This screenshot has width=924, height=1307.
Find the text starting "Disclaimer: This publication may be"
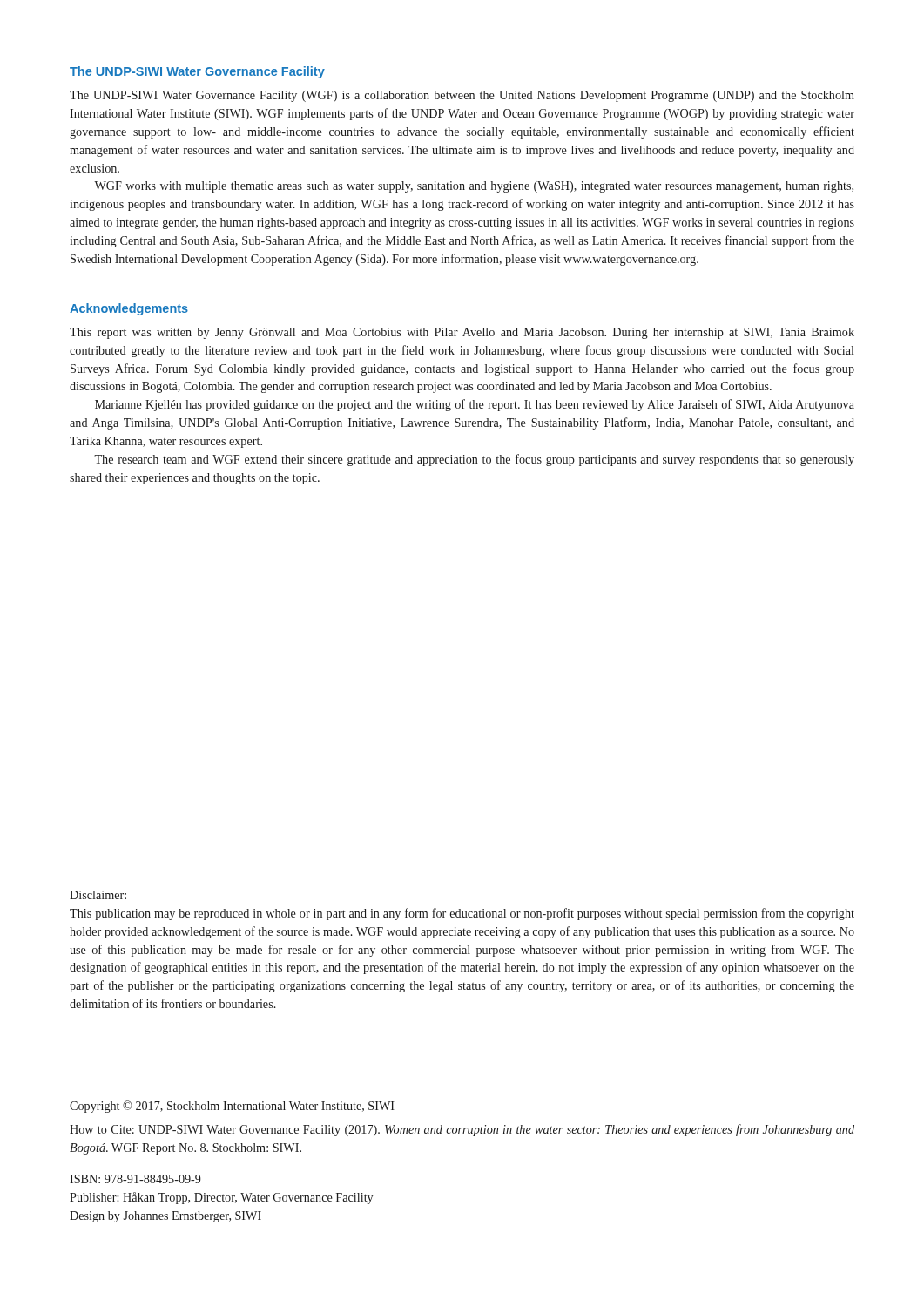pos(462,950)
